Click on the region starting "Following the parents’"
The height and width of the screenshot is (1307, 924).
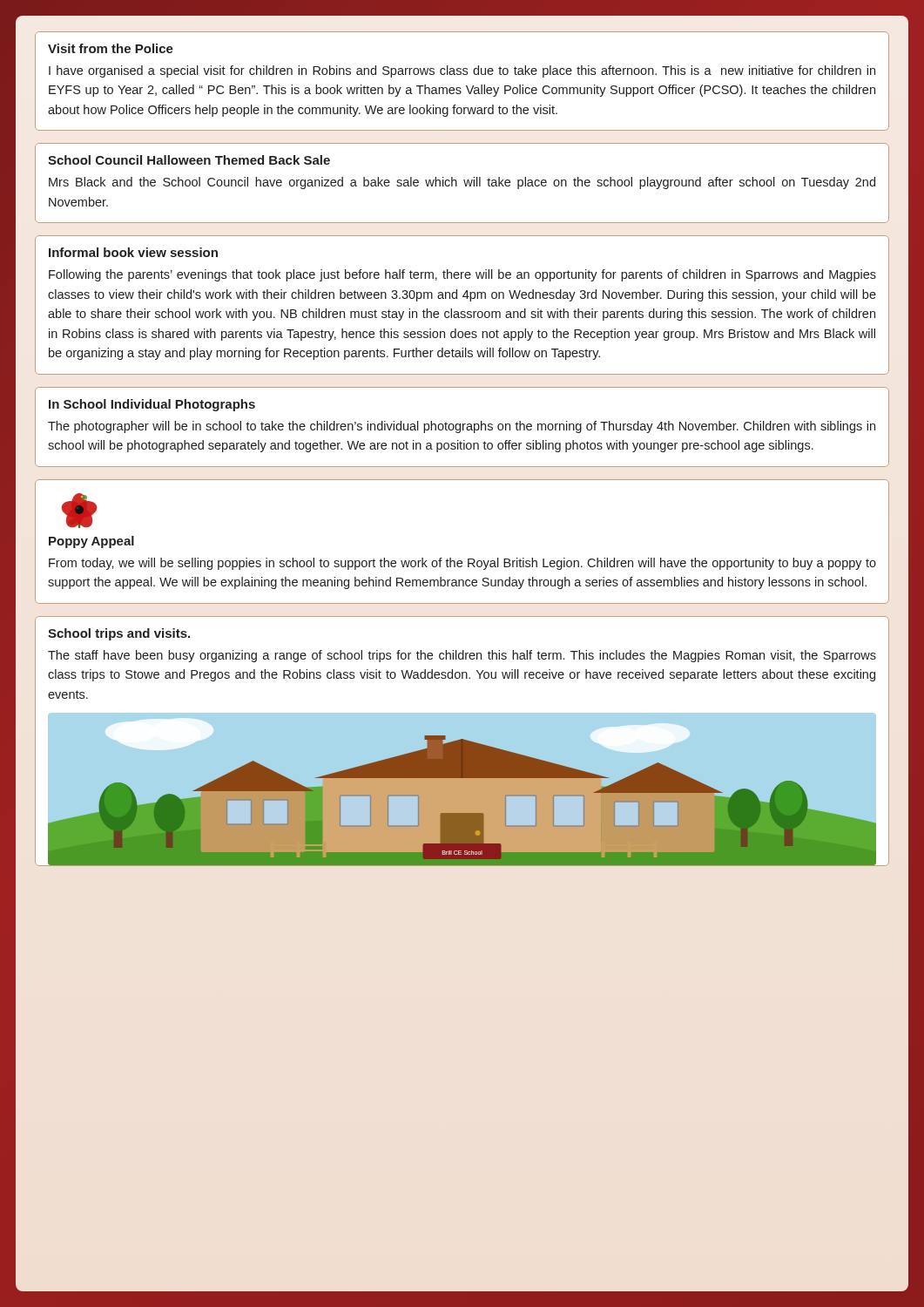pyautogui.click(x=462, y=314)
